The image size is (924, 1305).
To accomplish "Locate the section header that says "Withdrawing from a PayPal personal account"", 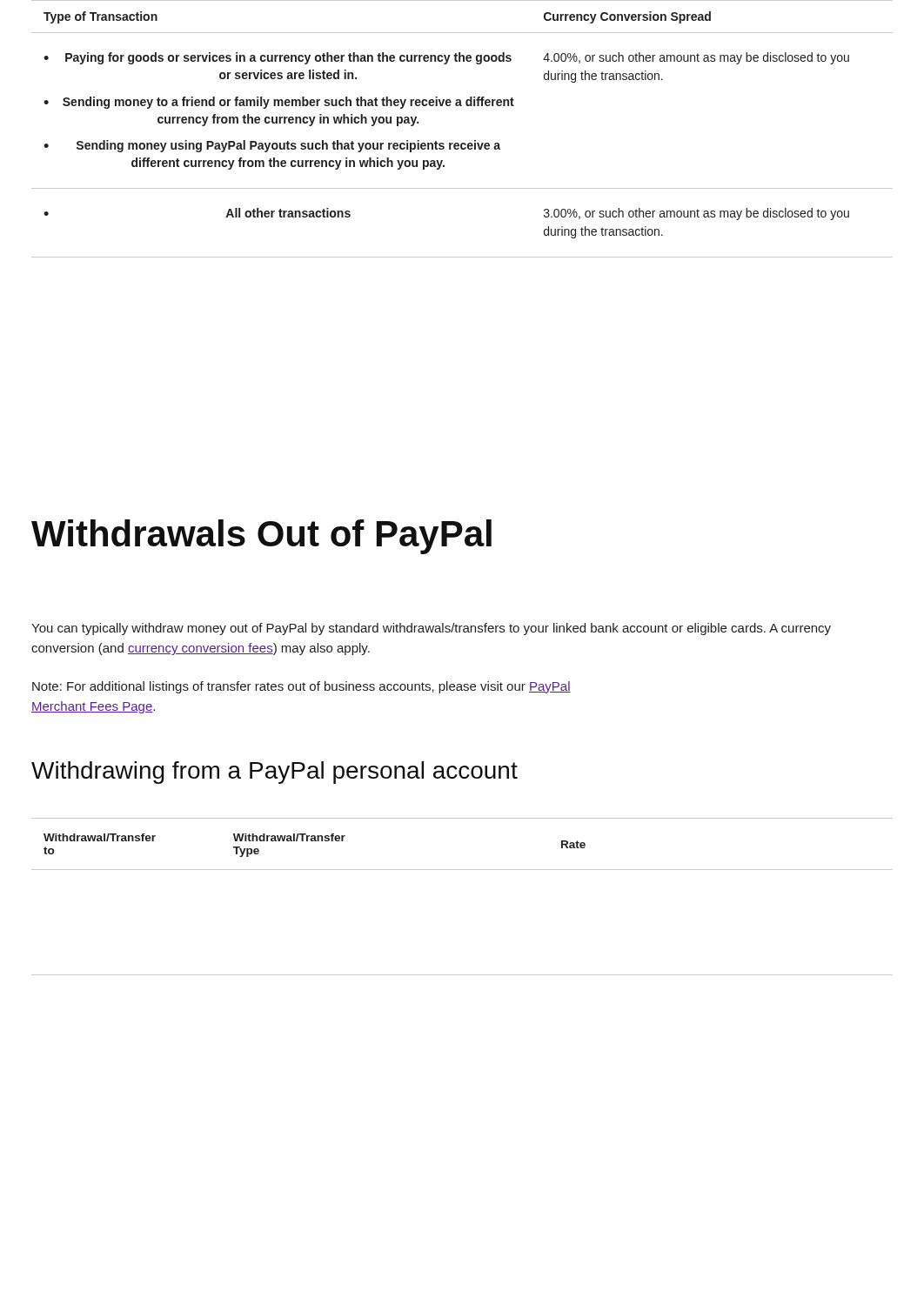I will (462, 771).
